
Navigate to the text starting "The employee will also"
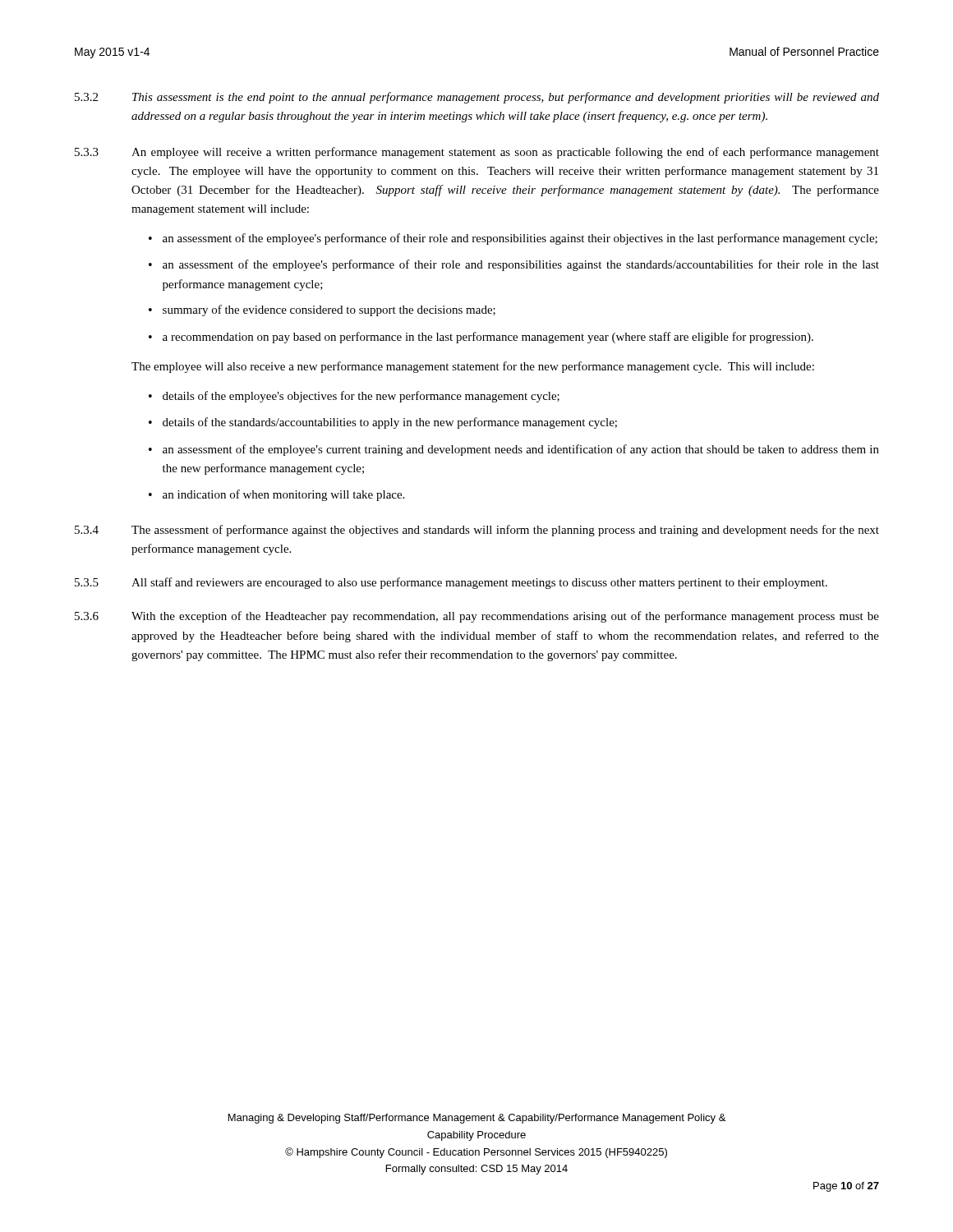pos(473,367)
